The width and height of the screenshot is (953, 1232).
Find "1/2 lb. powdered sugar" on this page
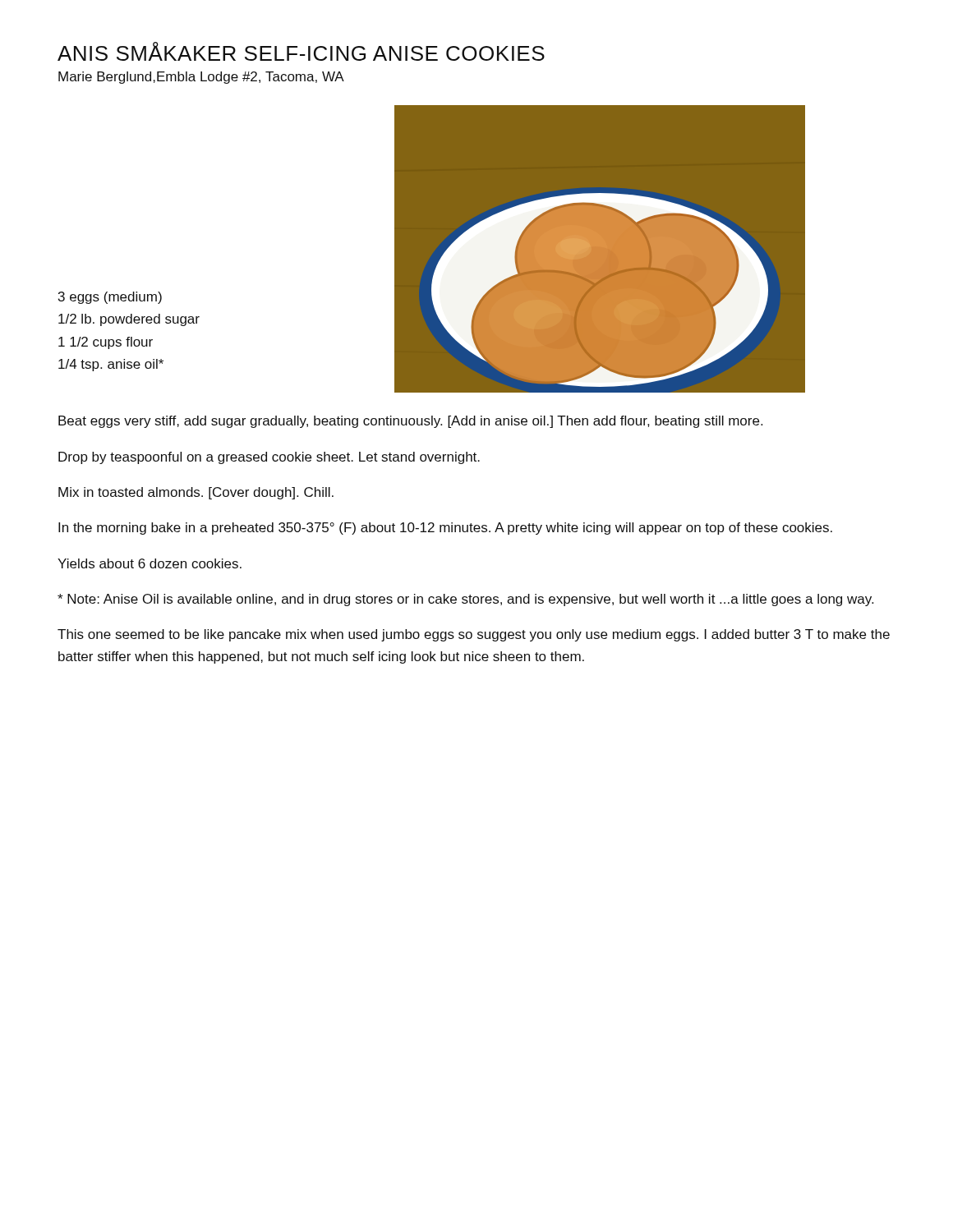point(129,319)
